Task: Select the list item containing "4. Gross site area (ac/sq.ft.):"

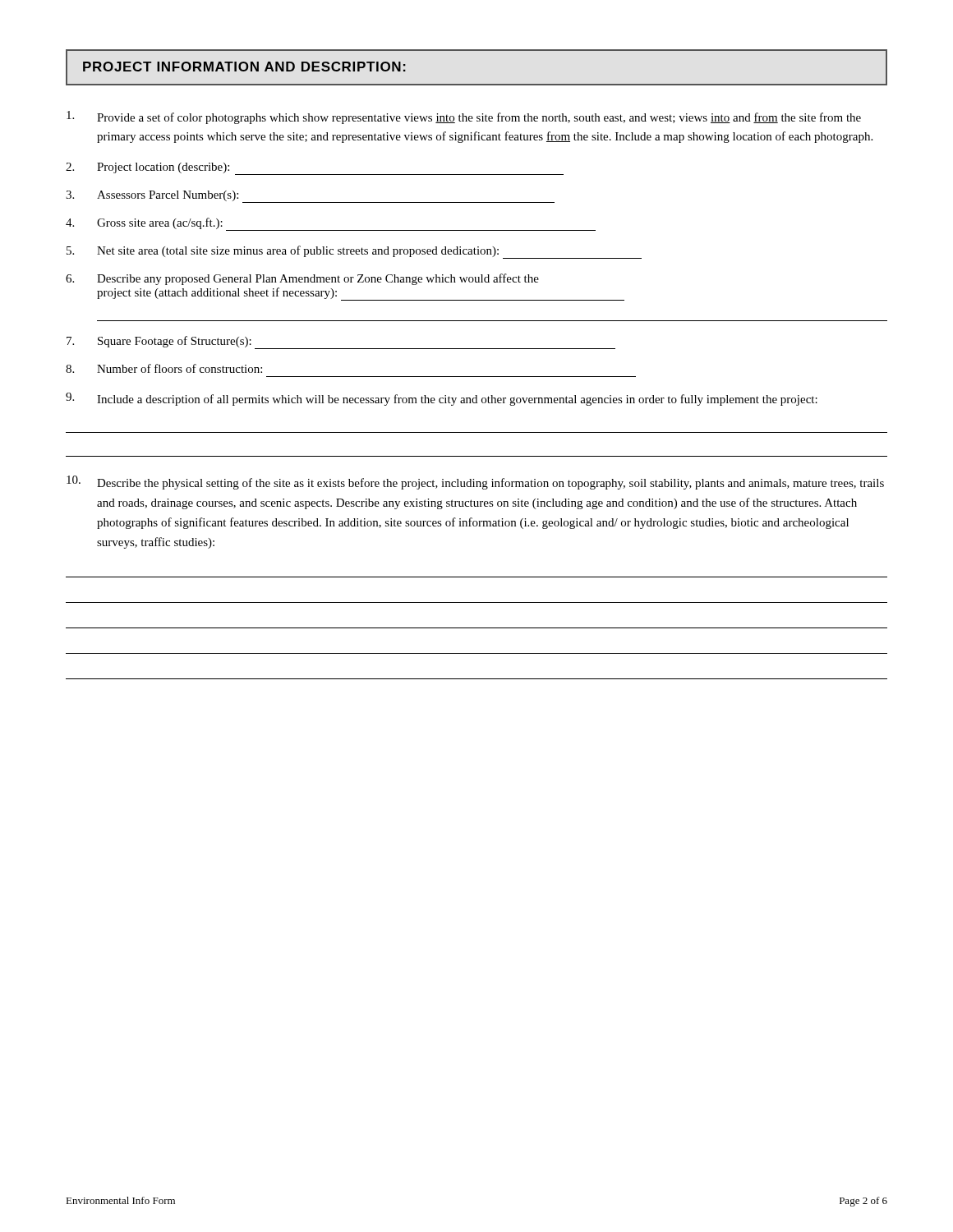Action: tap(476, 223)
